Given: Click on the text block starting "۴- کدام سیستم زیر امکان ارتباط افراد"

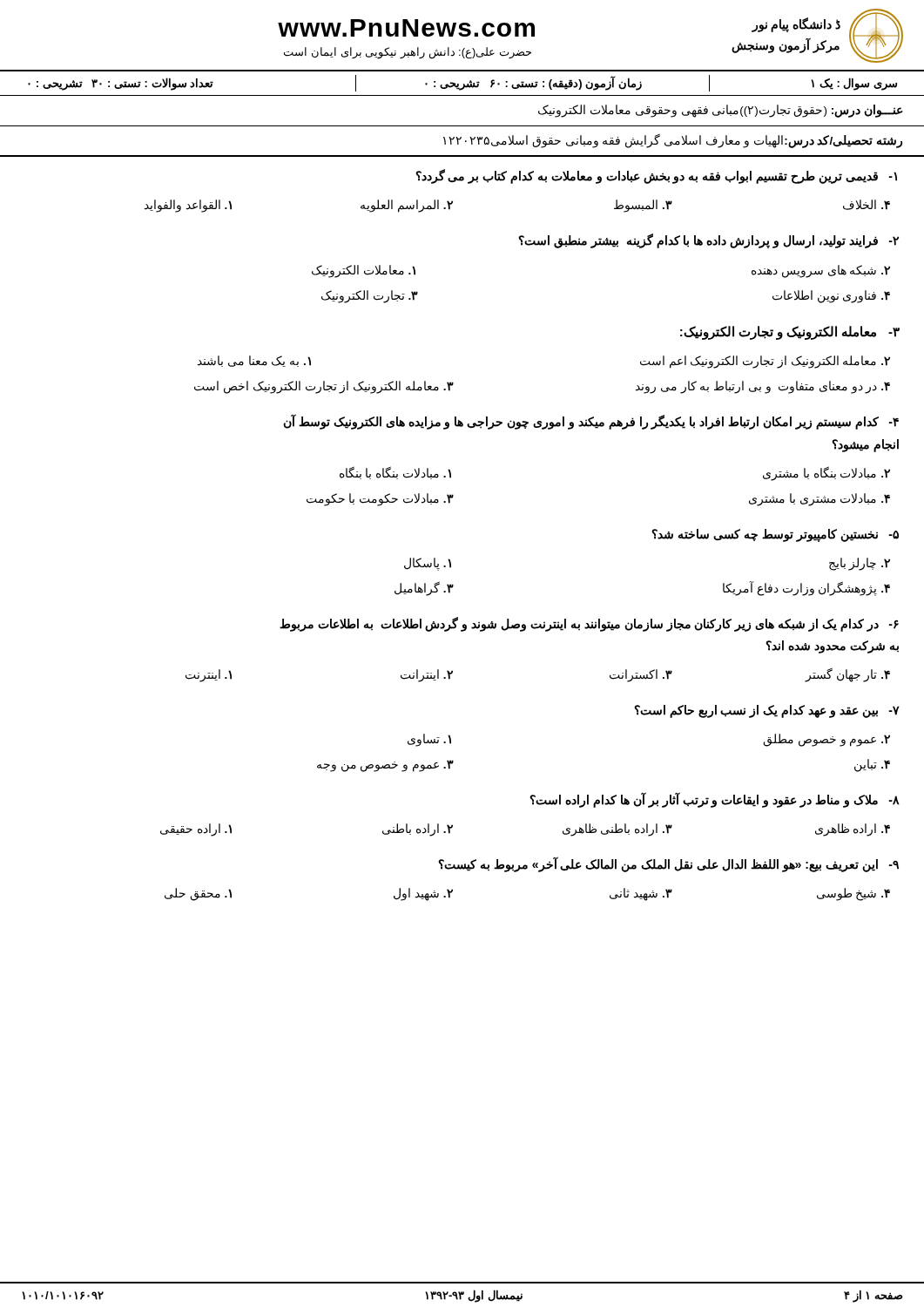Looking at the screenshot, I should point(591,422).
